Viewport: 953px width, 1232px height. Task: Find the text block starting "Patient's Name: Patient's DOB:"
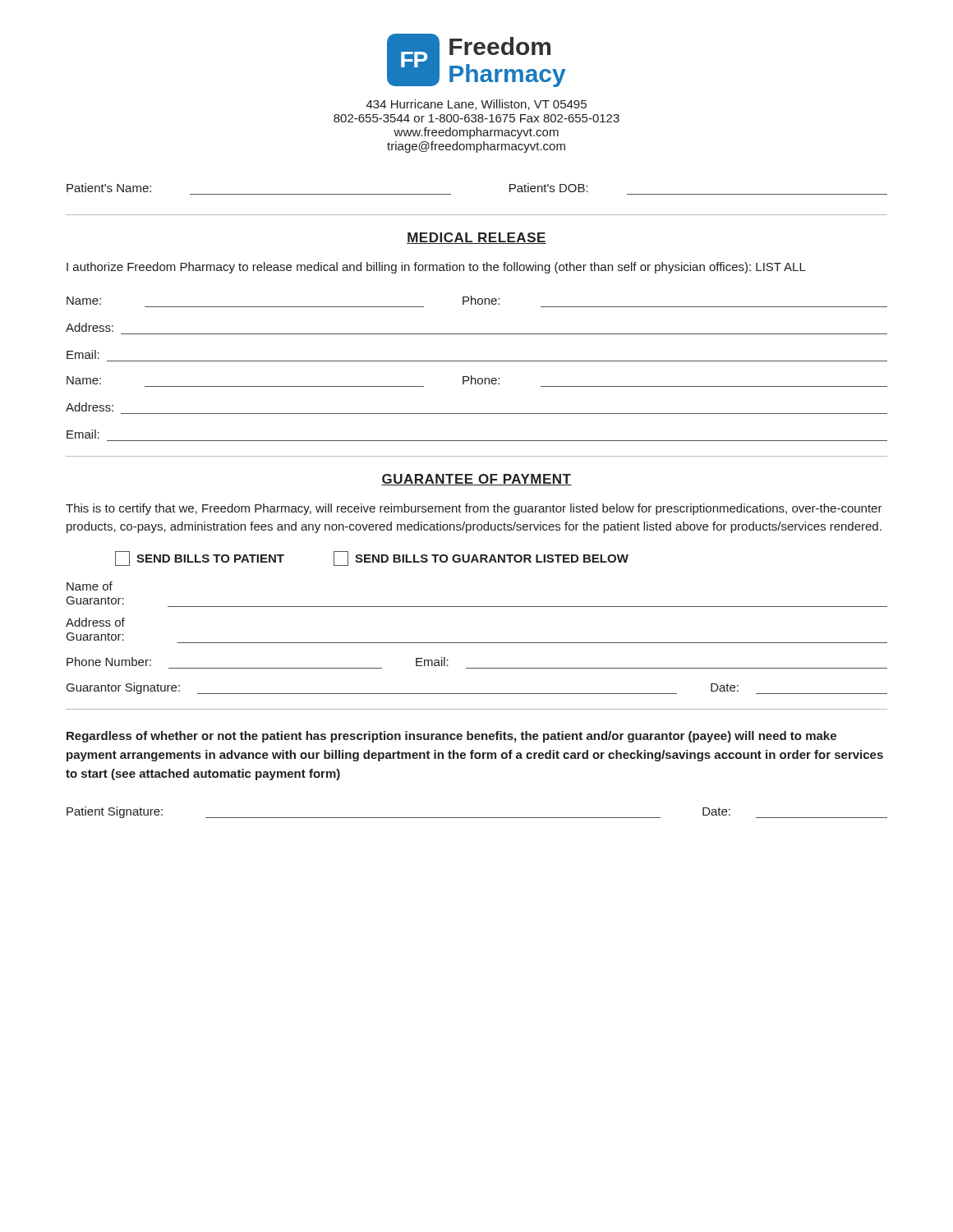point(110,188)
